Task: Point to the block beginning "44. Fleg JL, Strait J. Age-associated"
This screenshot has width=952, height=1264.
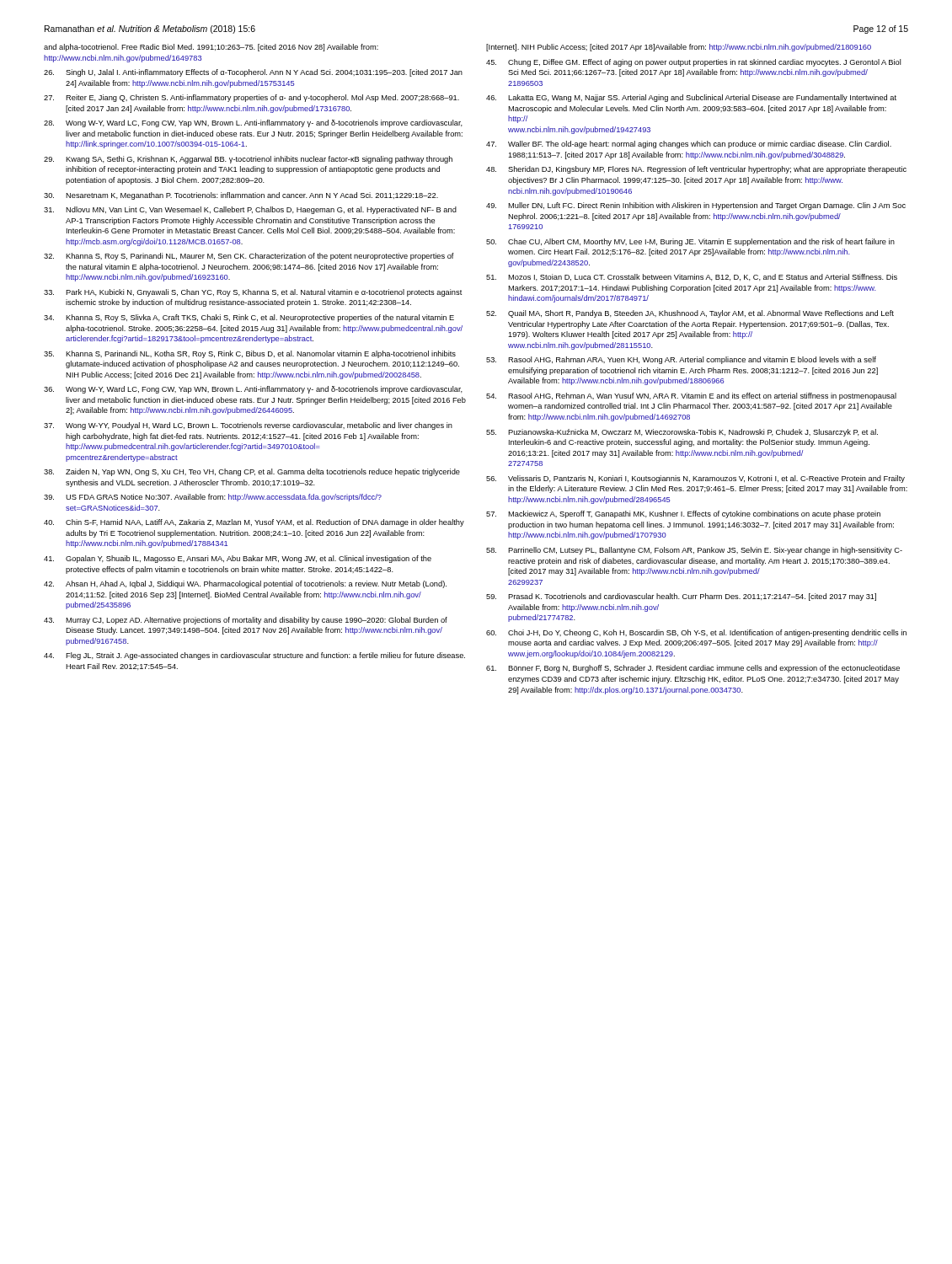Action: [255, 661]
